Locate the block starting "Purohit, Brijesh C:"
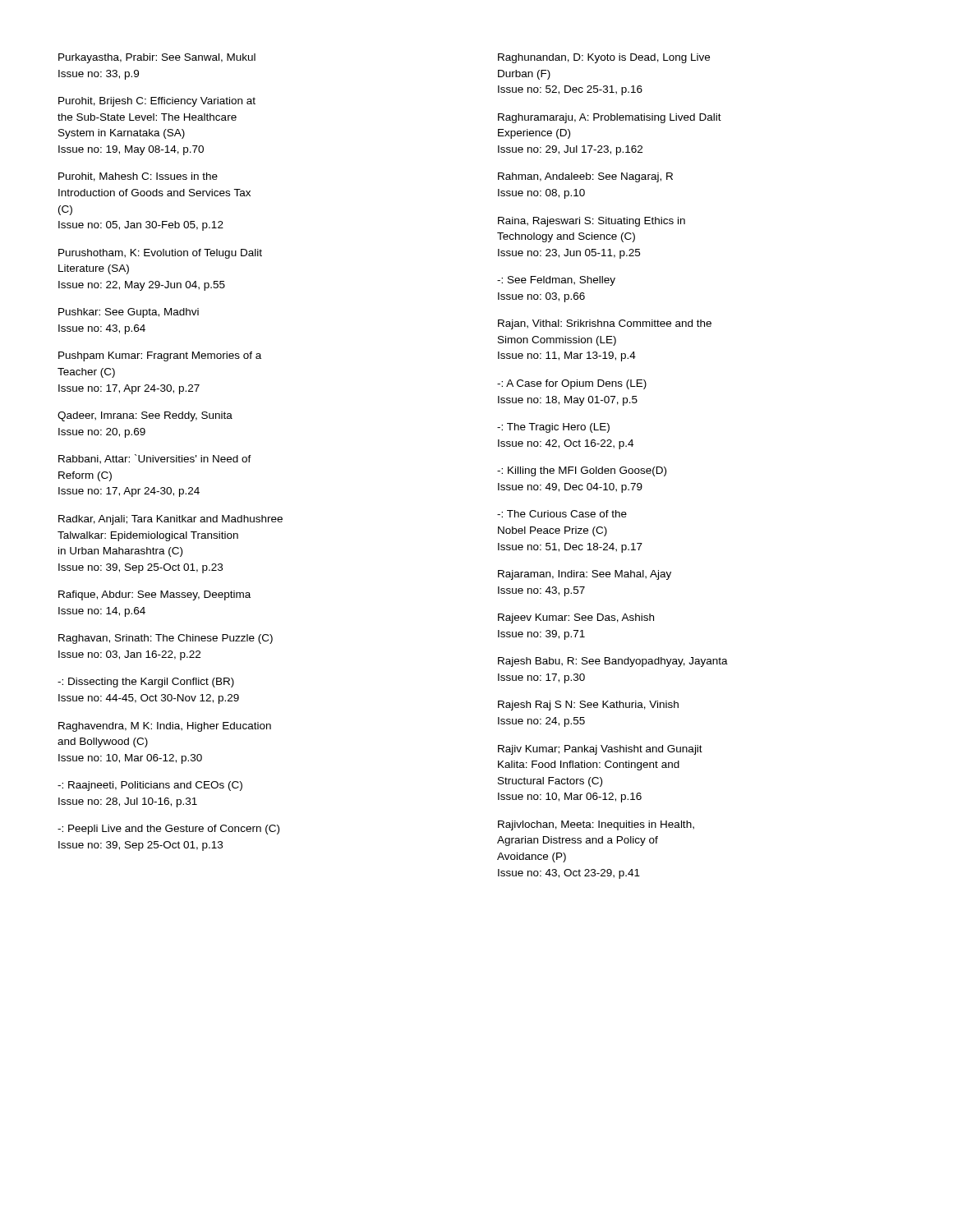 (x=157, y=102)
